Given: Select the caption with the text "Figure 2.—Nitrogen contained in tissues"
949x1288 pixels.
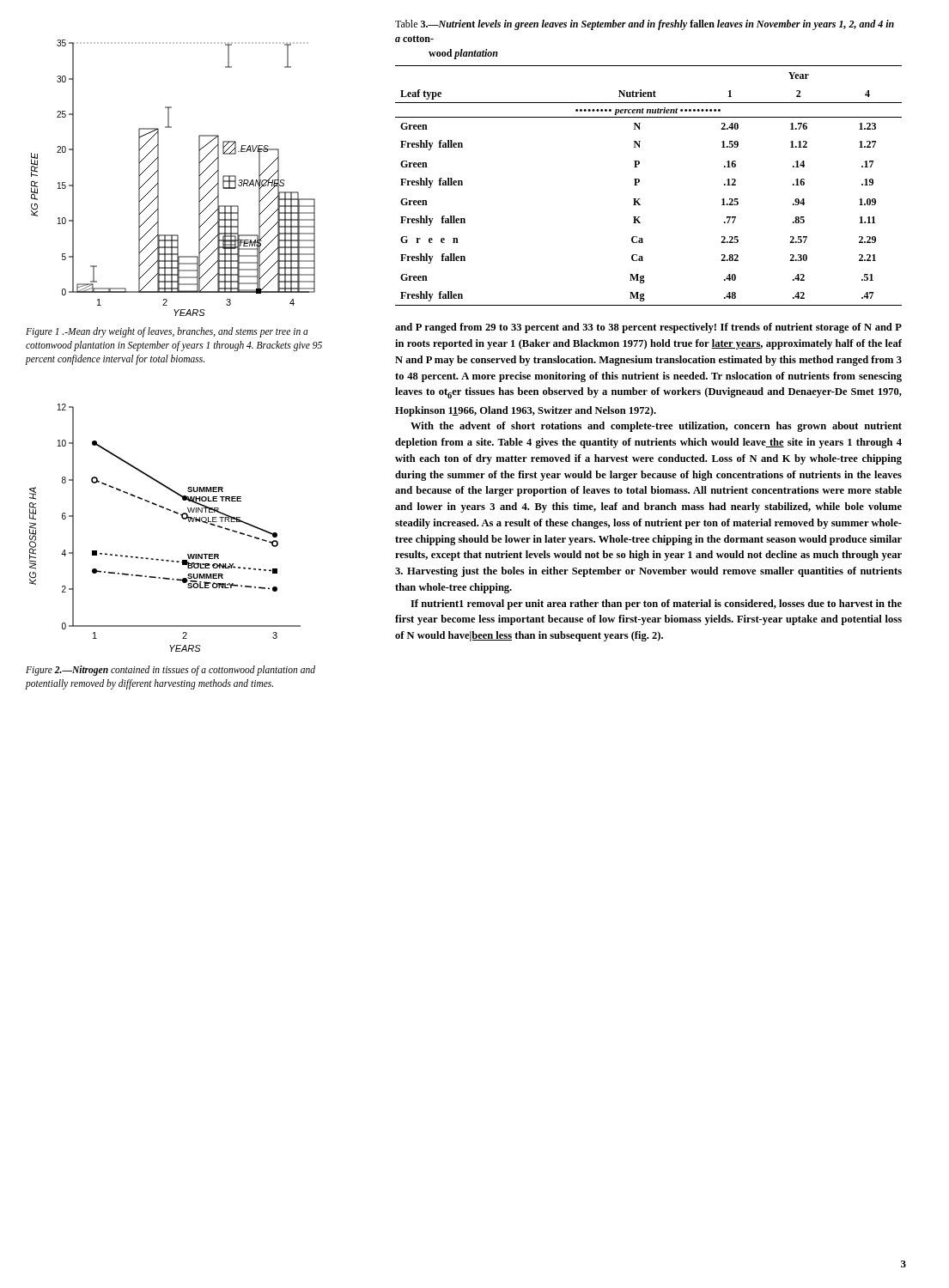Looking at the screenshot, I should tap(170, 677).
